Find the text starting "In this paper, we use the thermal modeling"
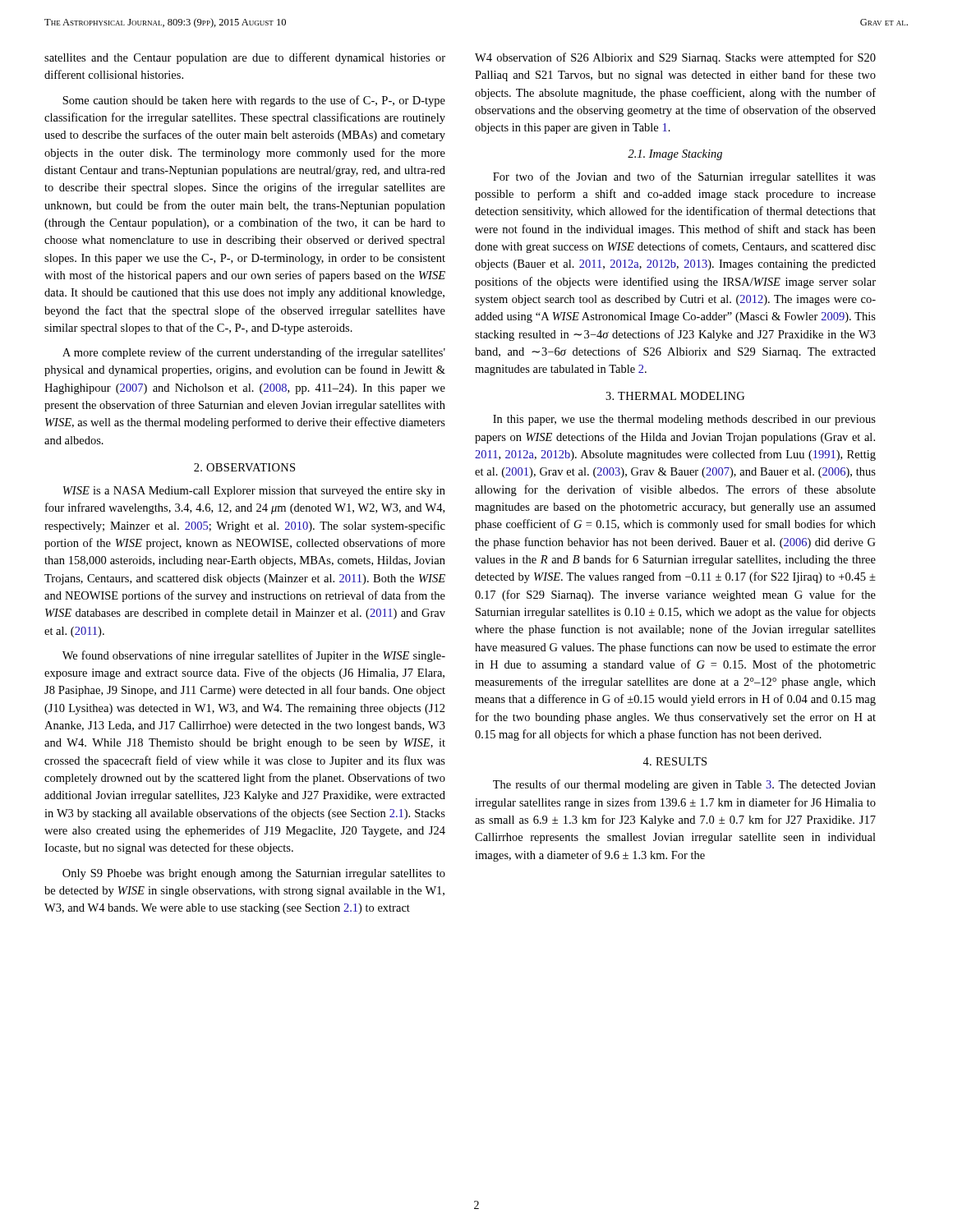The height and width of the screenshot is (1232, 953). [x=675, y=577]
